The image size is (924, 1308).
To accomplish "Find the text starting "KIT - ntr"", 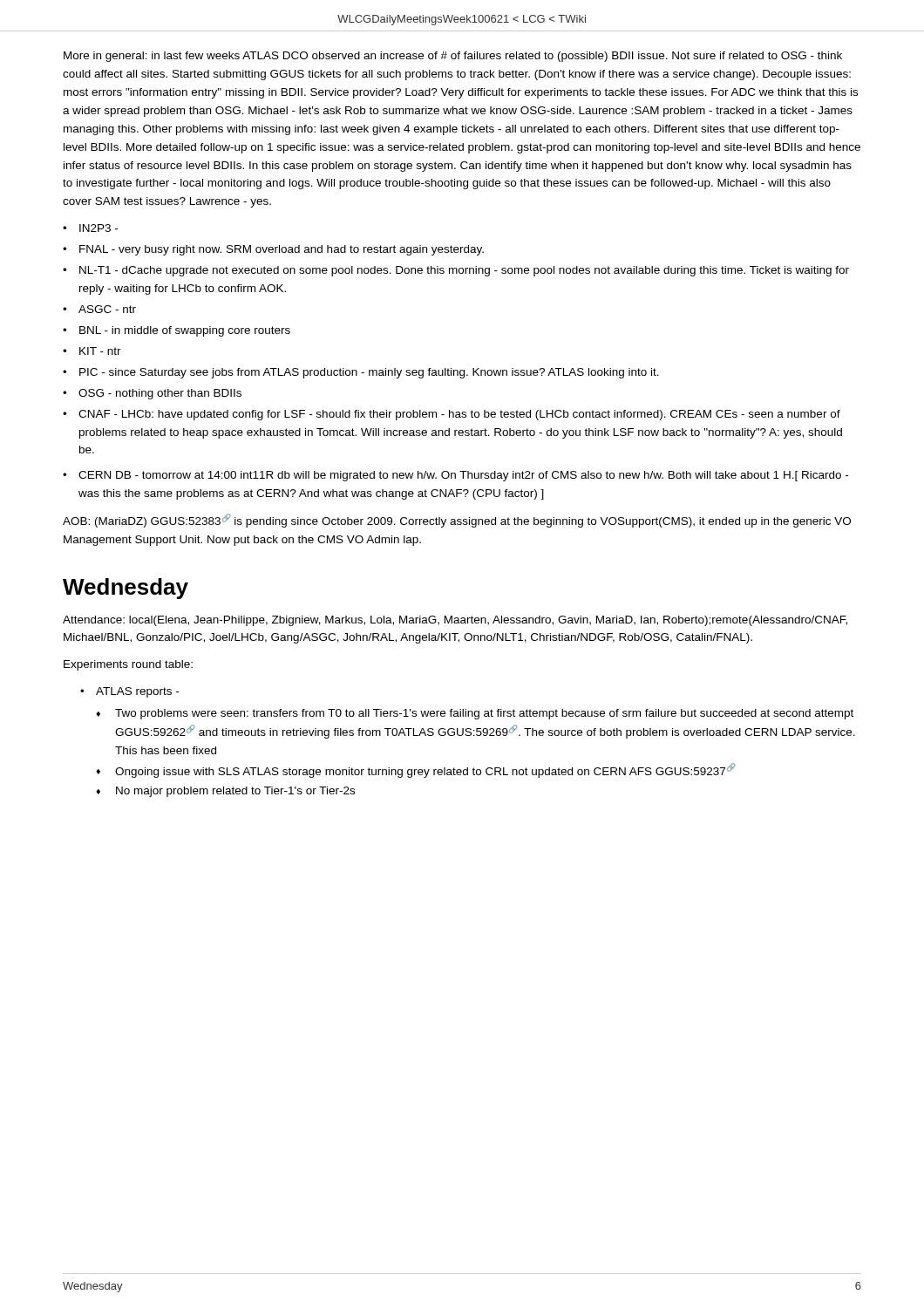I will tap(100, 351).
